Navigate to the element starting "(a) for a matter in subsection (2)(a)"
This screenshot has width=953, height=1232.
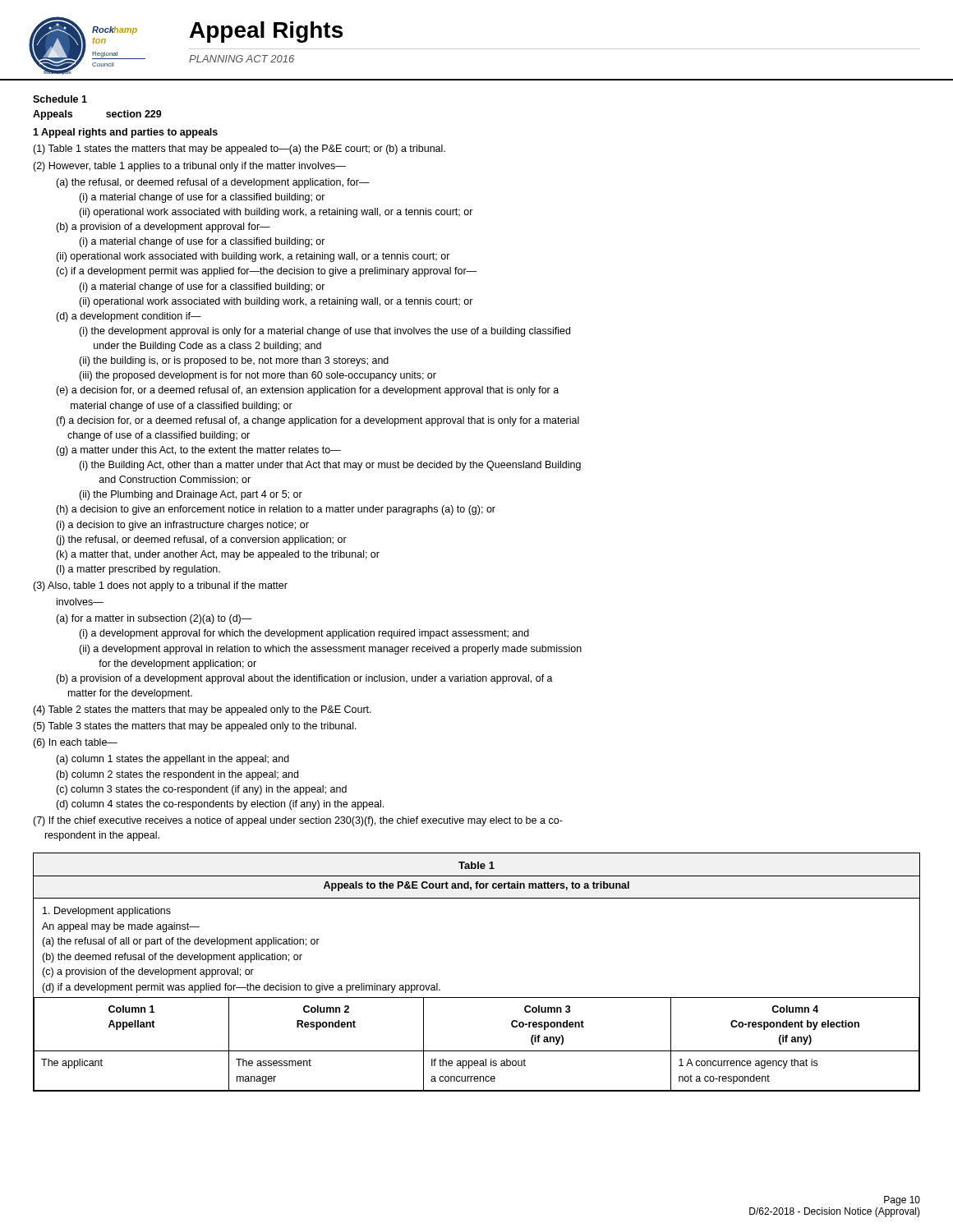tap(154, 619)
